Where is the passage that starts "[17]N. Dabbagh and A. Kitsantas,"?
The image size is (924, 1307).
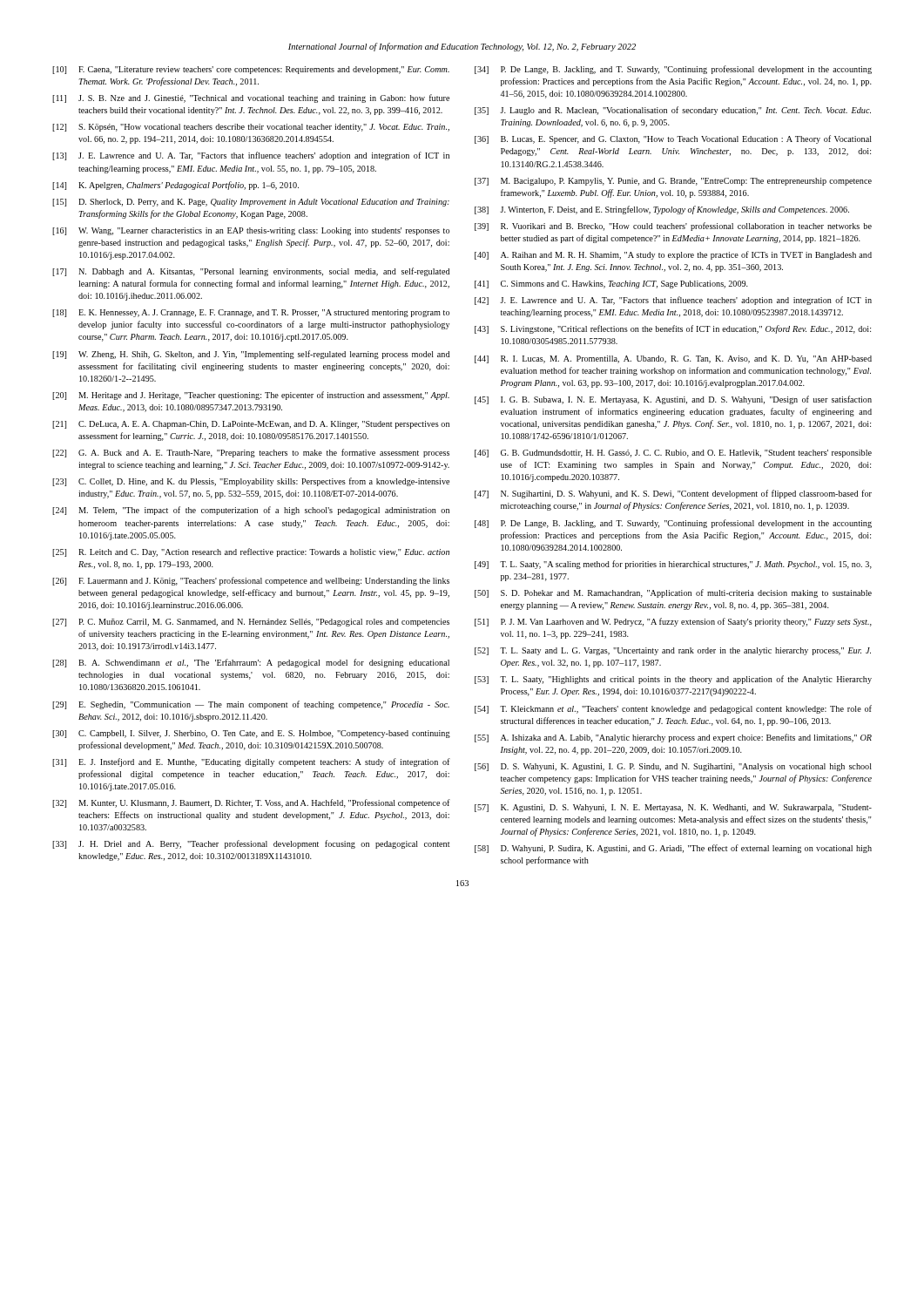coord(251,284)
